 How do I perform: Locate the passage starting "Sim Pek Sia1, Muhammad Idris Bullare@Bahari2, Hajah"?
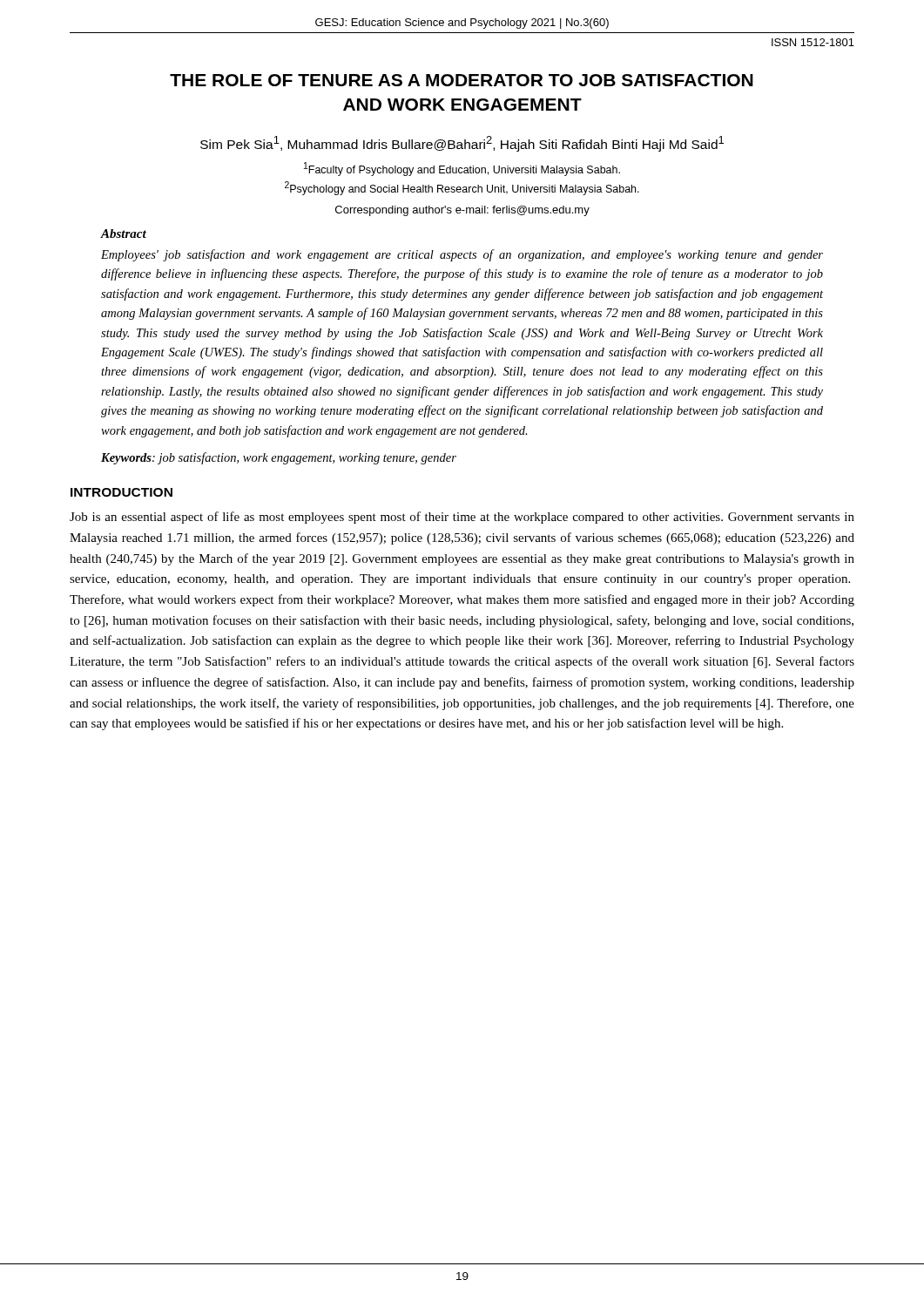pos(462,142)
